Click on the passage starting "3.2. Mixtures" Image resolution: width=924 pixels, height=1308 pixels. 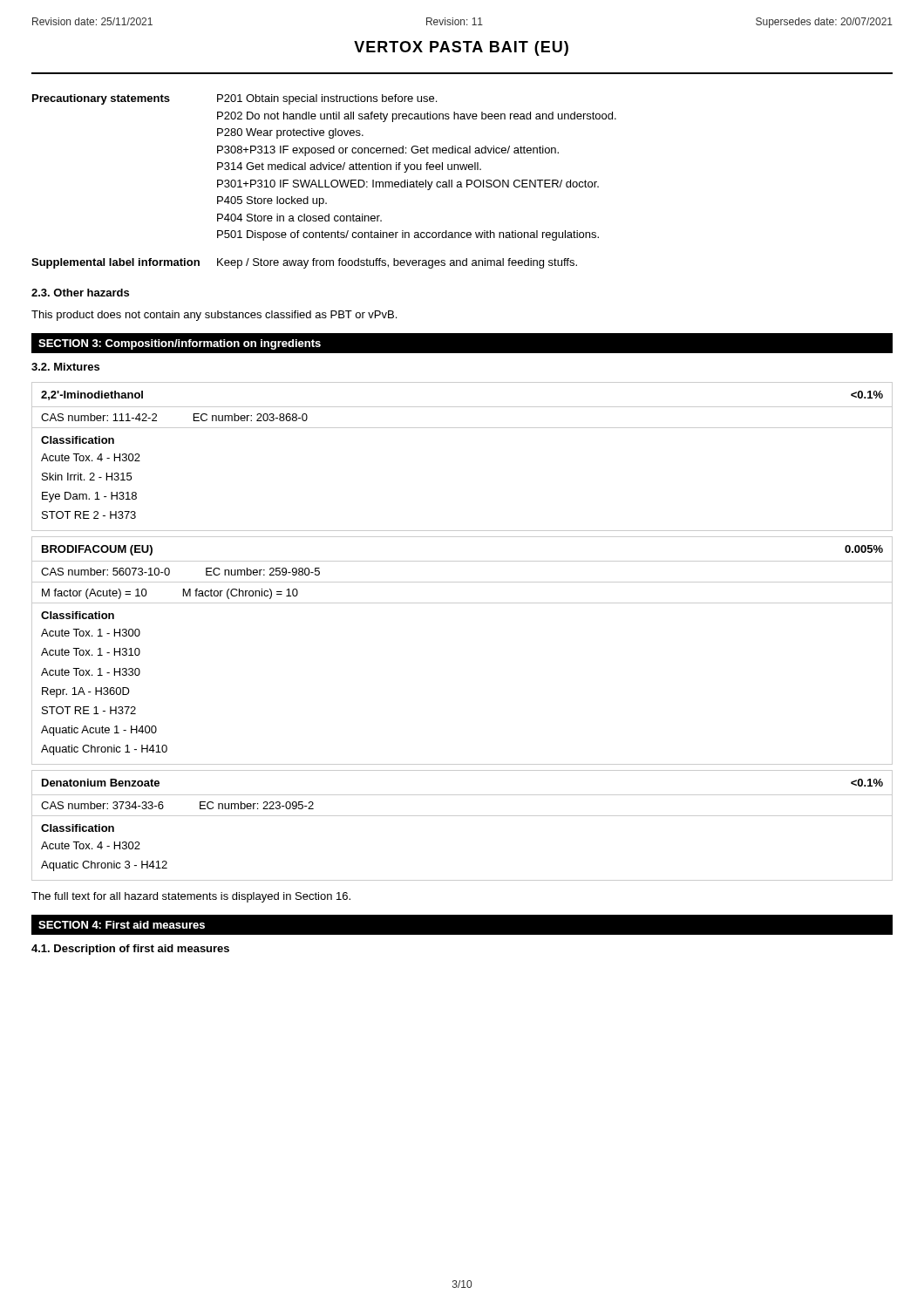[66, 367]
